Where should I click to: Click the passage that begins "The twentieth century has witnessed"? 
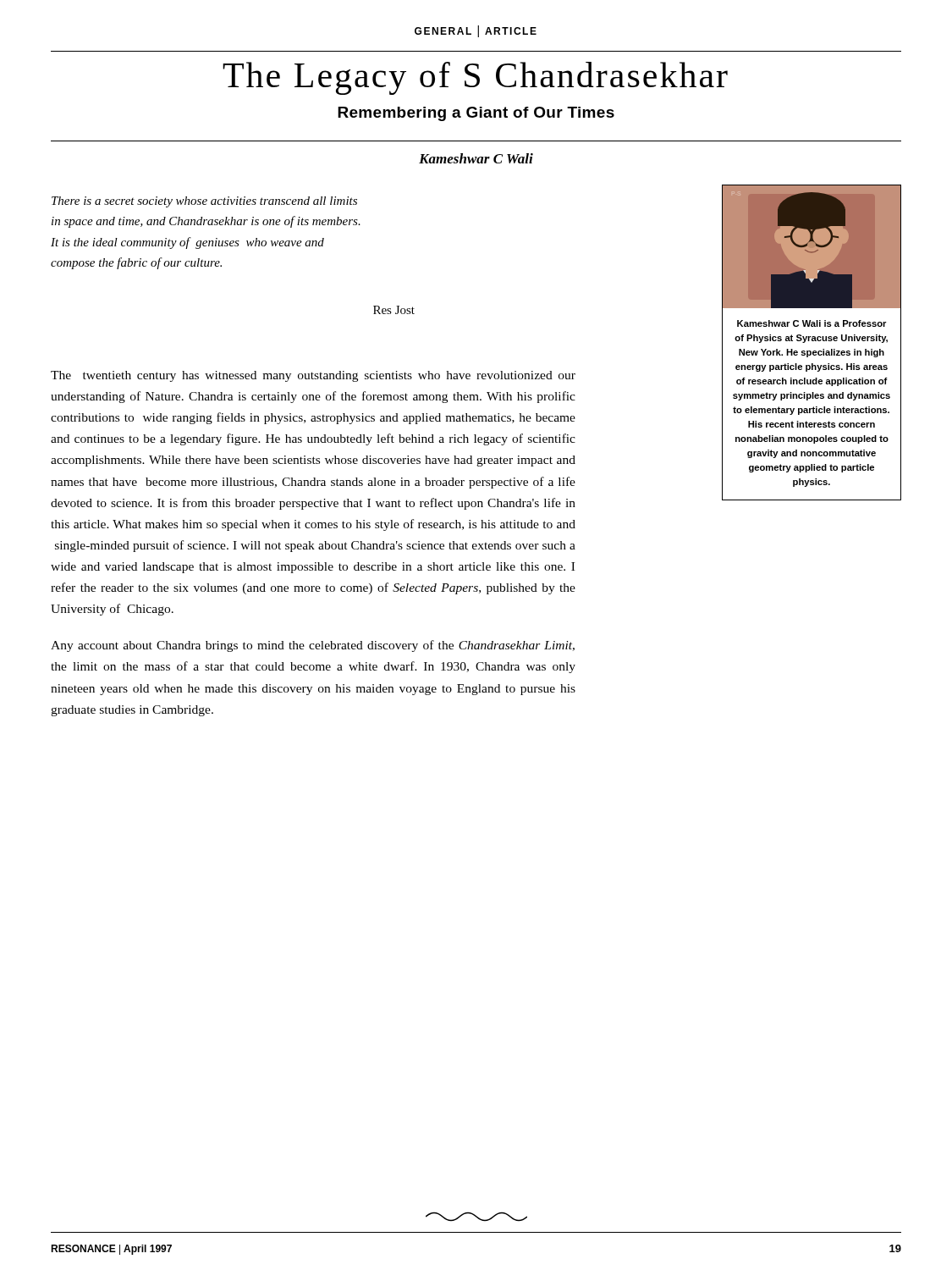(313, 542)
